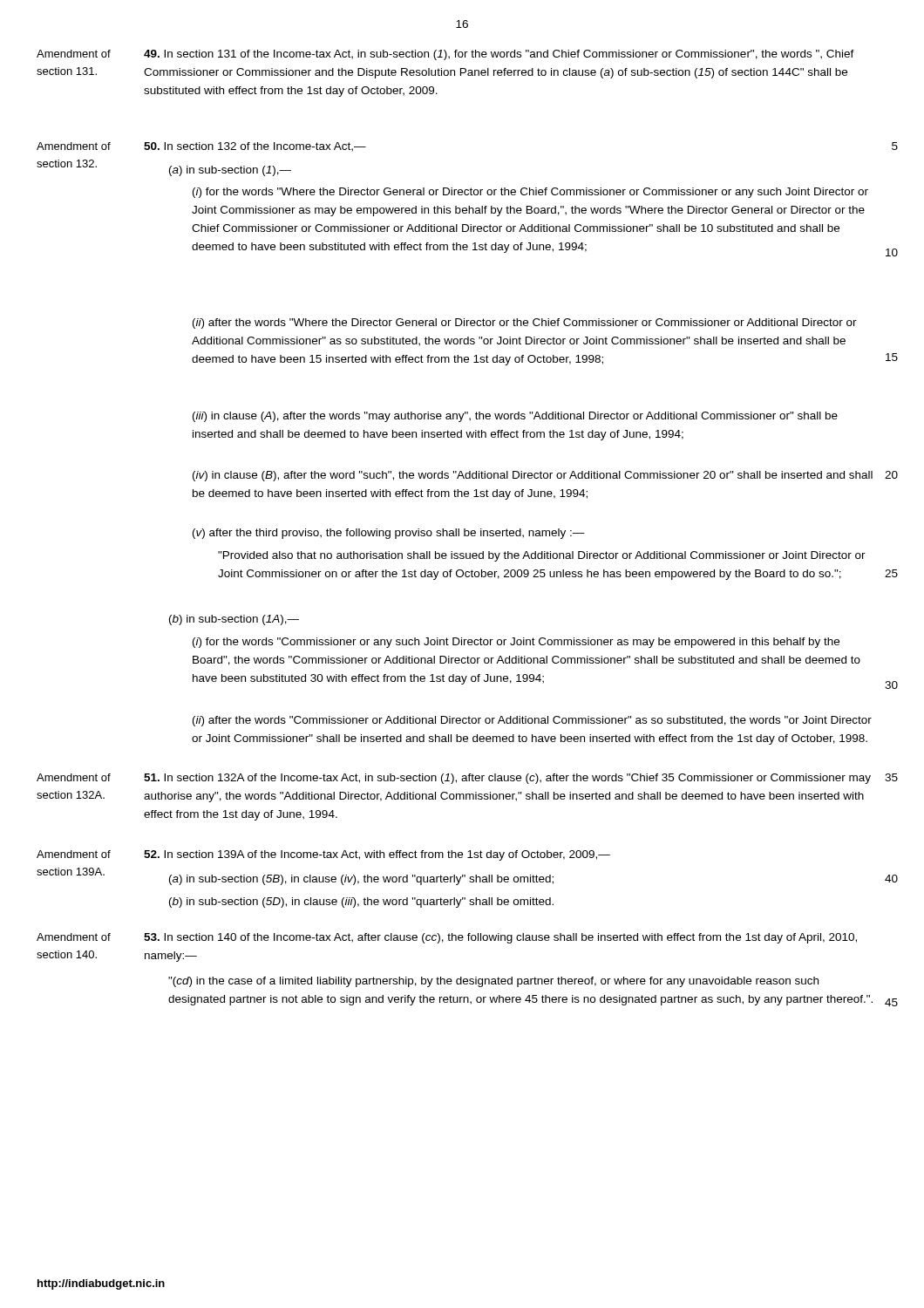The width and height of the screenshot is (924, 1308).
Task: Locate the passage starting "(v) after the third"
Action: 388,532
